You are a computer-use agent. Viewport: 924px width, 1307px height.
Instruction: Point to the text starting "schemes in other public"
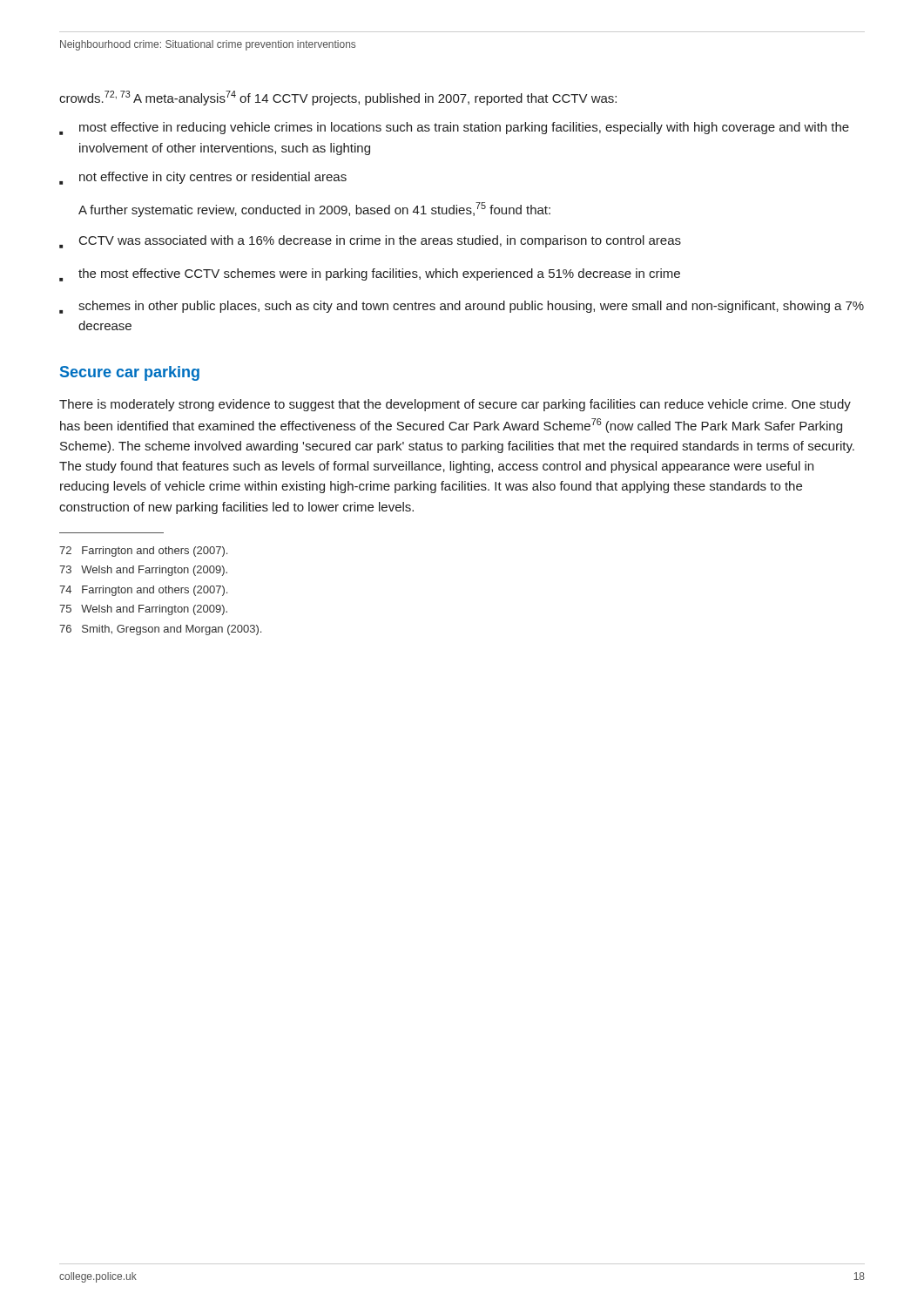coord(462,315)
